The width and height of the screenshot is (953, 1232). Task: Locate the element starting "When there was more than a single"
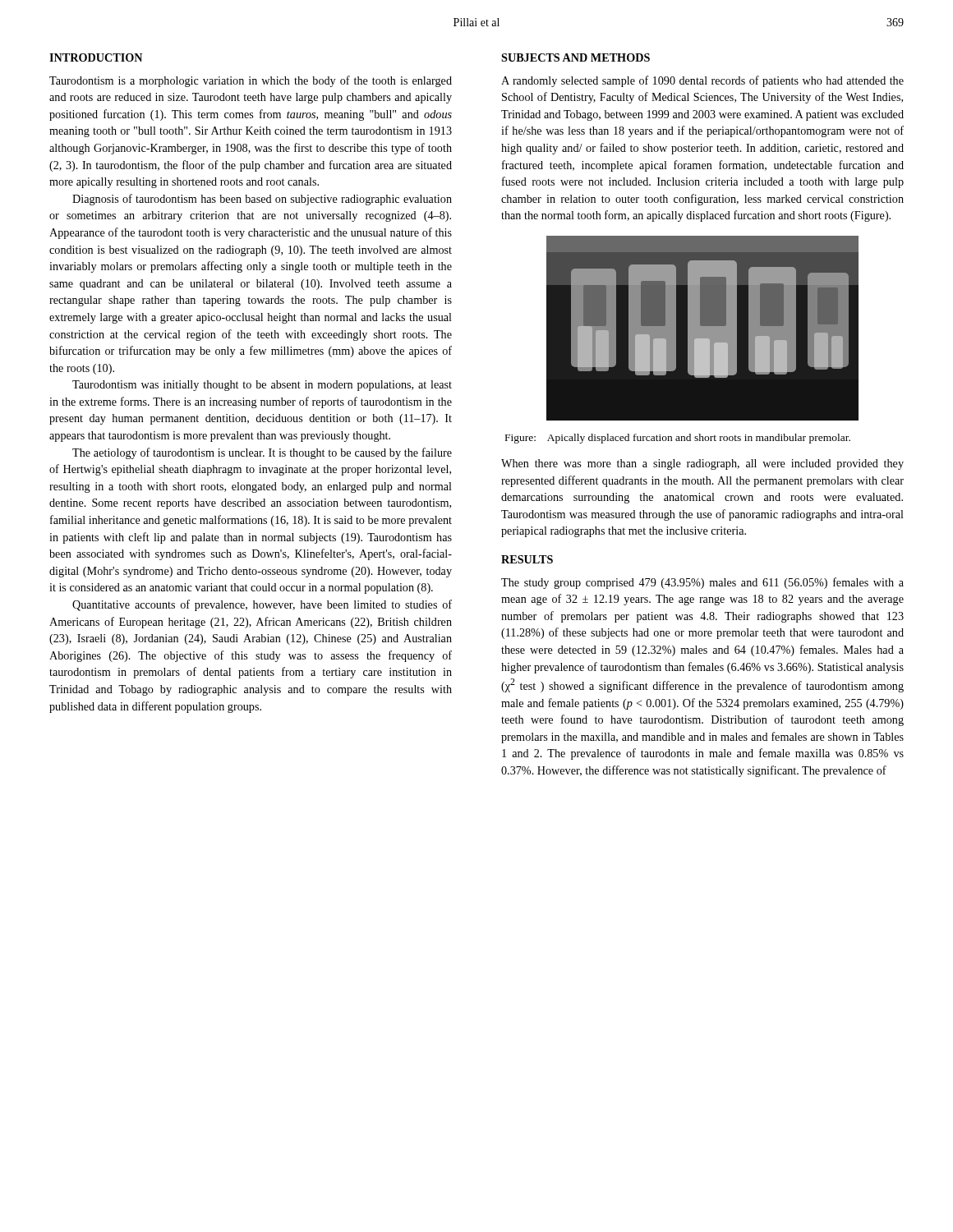point(702,497)
